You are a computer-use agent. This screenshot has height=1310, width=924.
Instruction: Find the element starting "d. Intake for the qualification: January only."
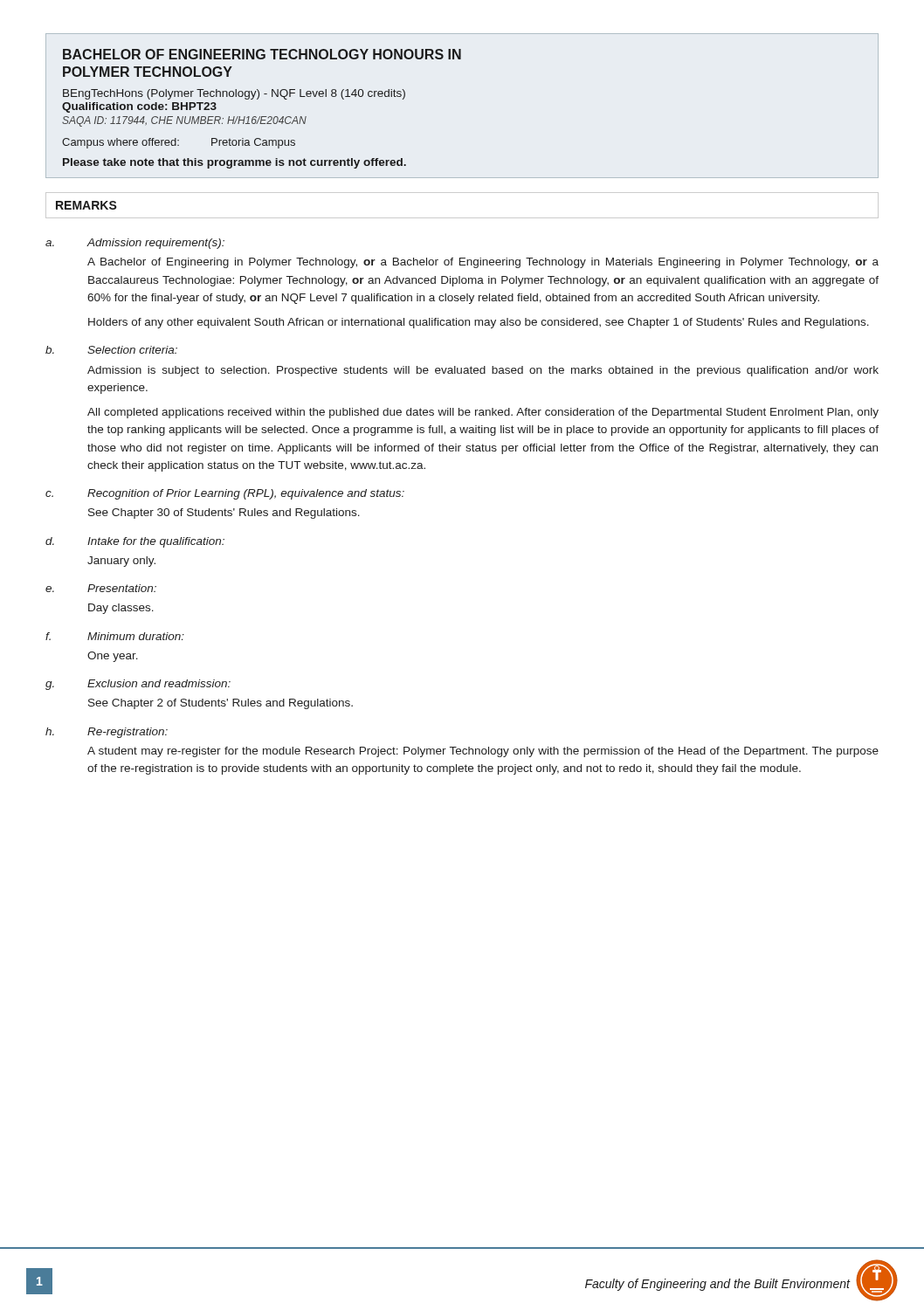(135, 542)
